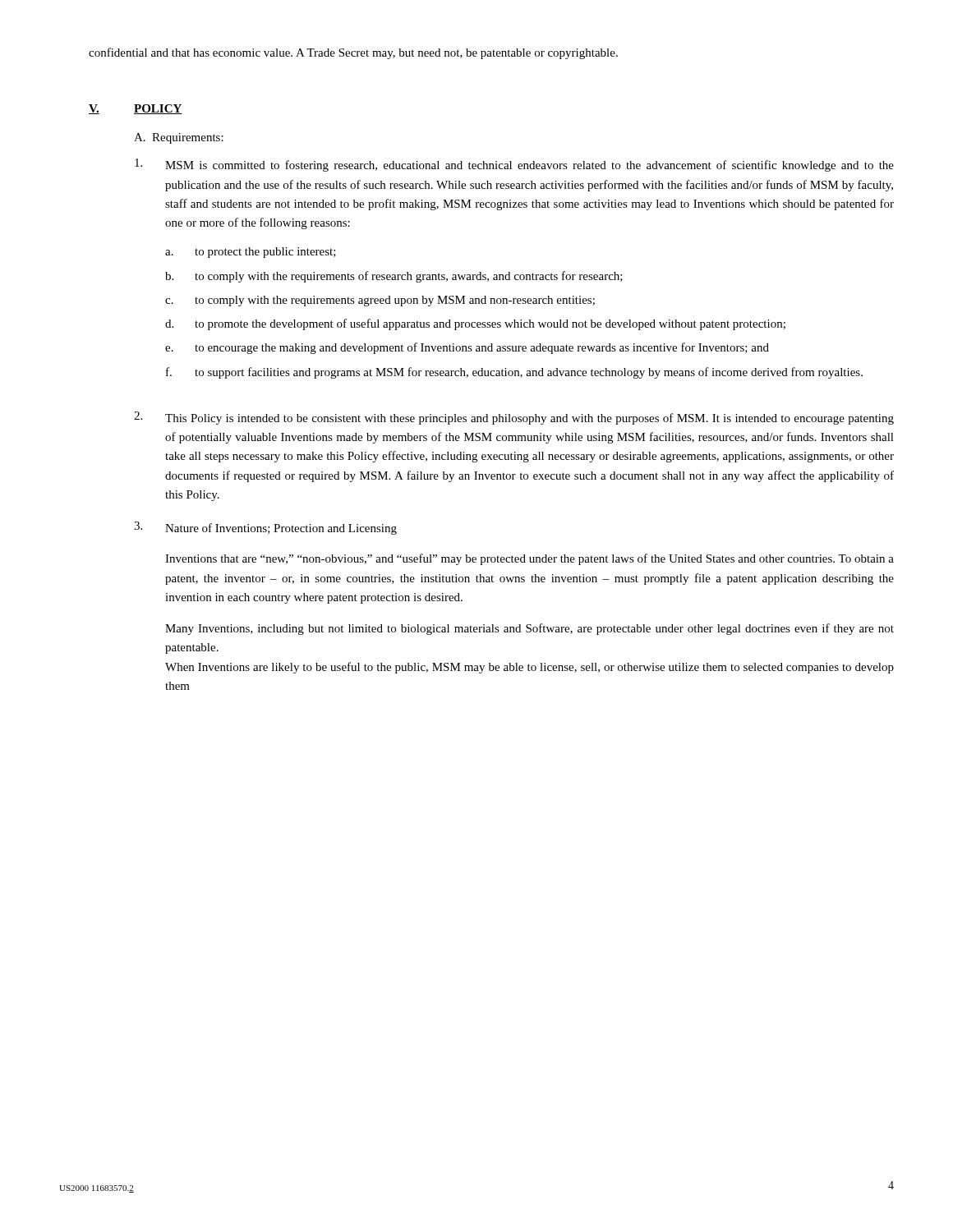Locate the block of text that opens with "MSM is committed"
Image resolution: width=953 pixels, height=1232 pixels.
click(x=514, y=275)
